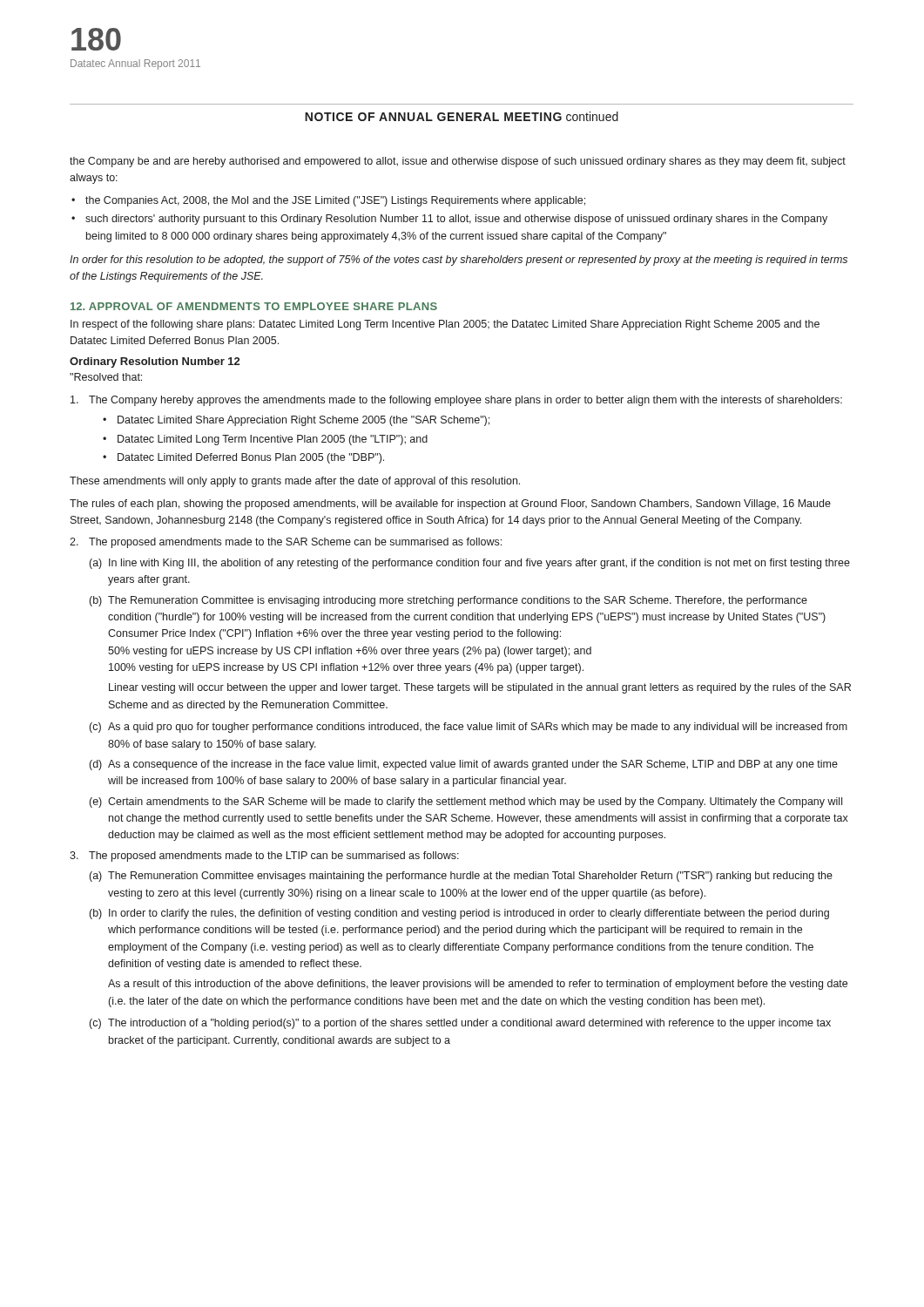Where is the passage that starts "These amendments will only apply to grants made"?
The height and width of the screenshot is (1307, 924).
[295, 481]
